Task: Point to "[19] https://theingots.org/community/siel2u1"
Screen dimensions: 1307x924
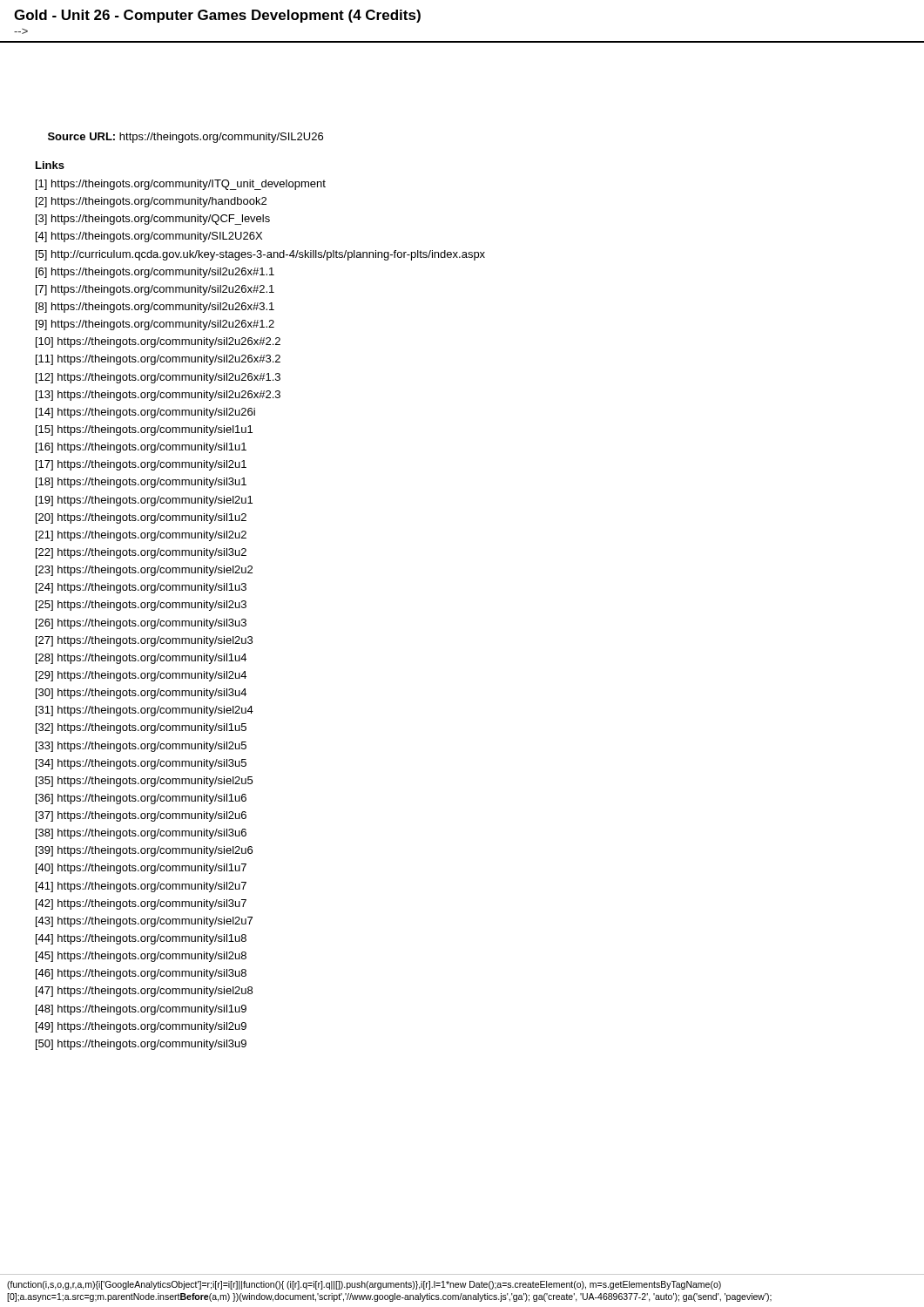Action: point(144,499)
